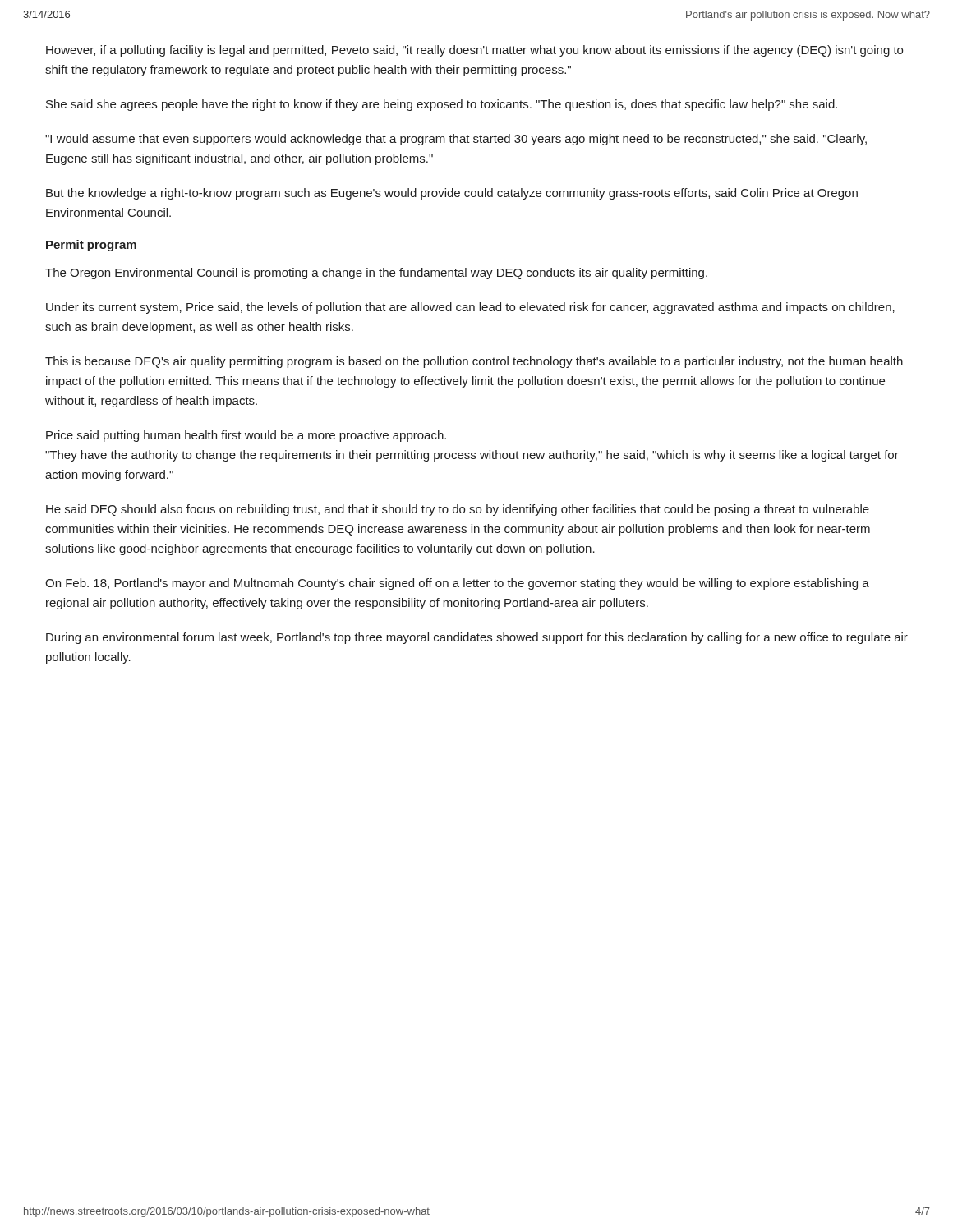
Task: Click on the text starting "On Feb. 18, Portland's mayor"
Action: (x=457, y=593)
